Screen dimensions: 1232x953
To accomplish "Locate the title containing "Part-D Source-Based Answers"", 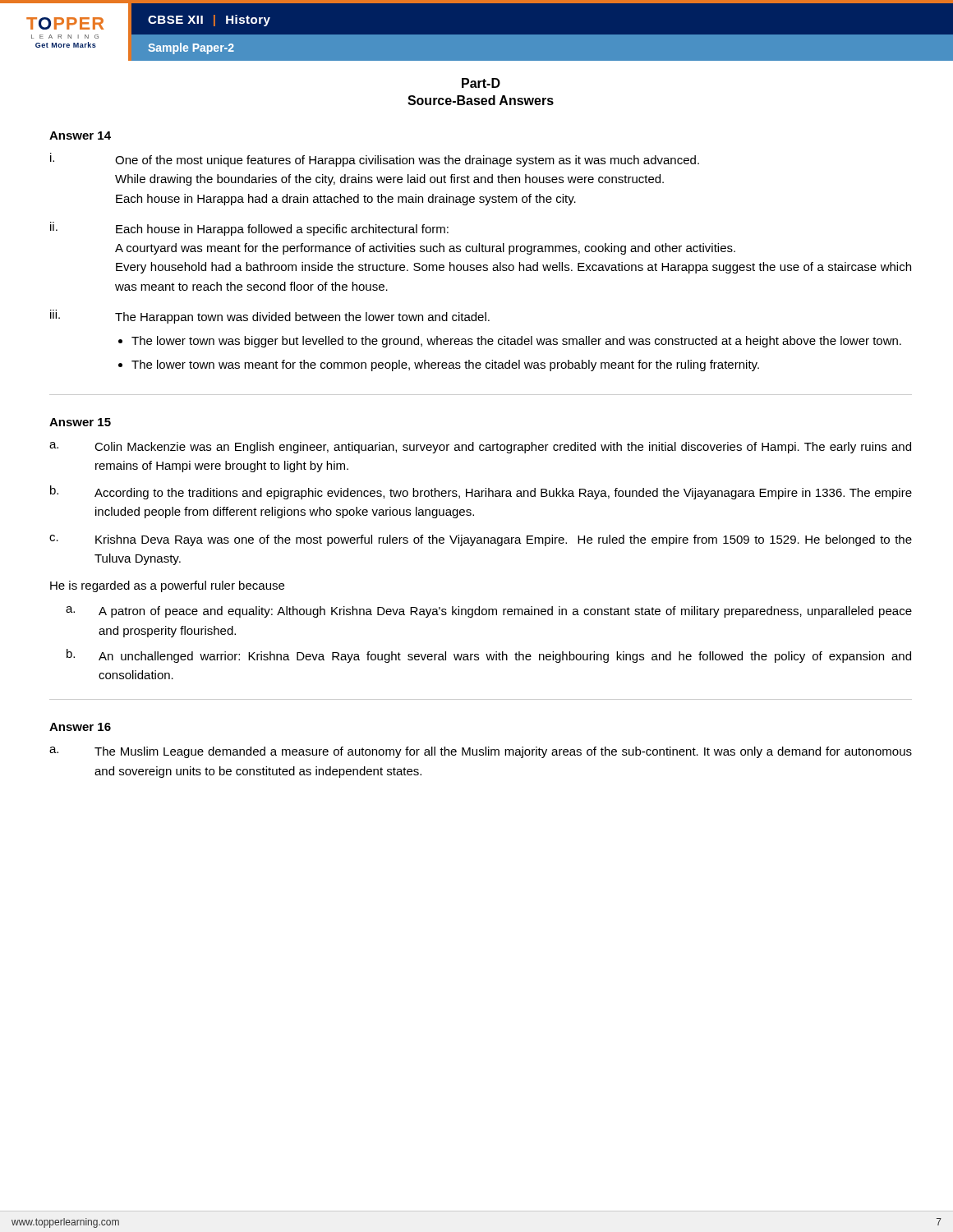I will coord(481,91).
